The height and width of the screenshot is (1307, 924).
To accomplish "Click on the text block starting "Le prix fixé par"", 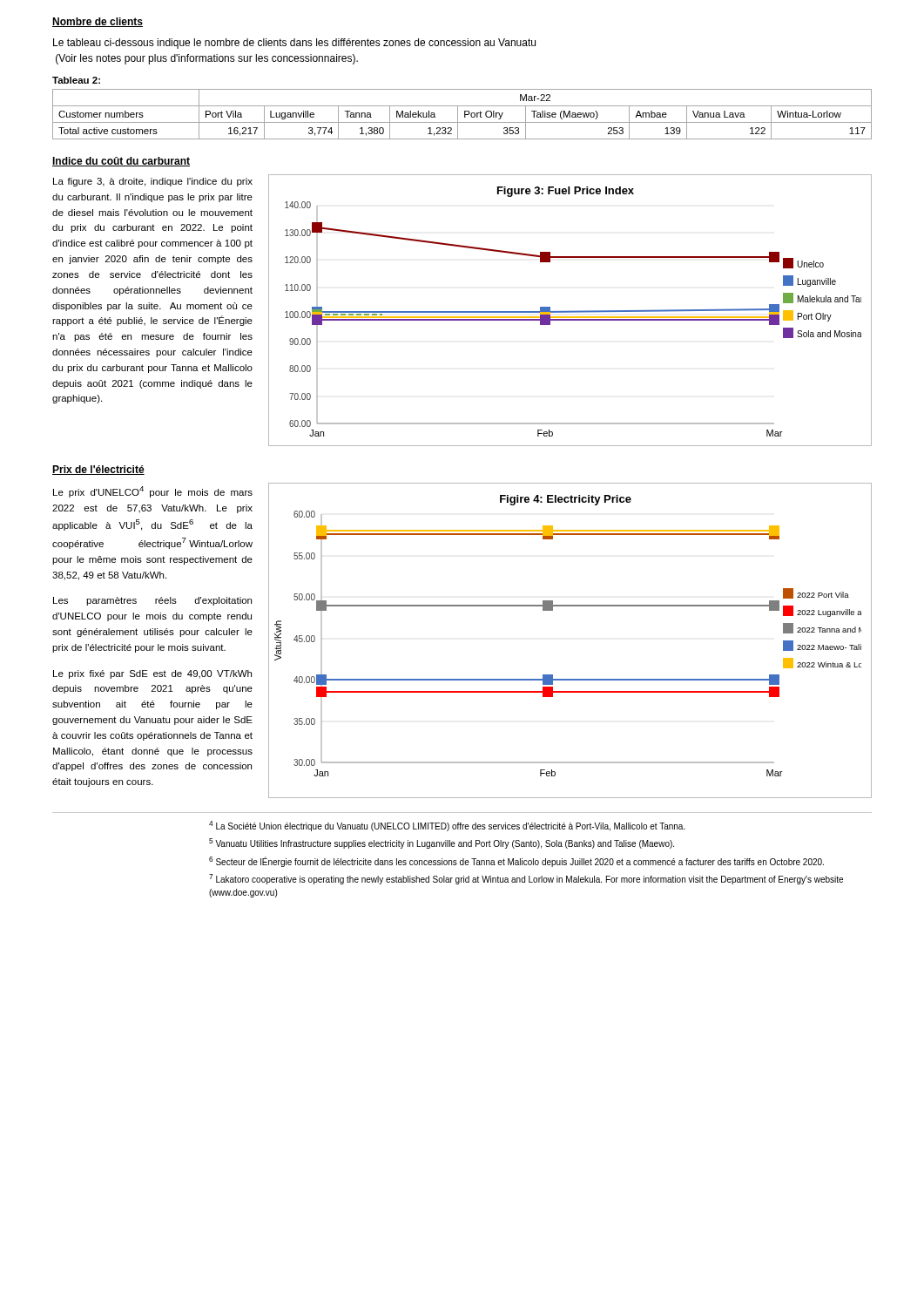I will (152, 728).
